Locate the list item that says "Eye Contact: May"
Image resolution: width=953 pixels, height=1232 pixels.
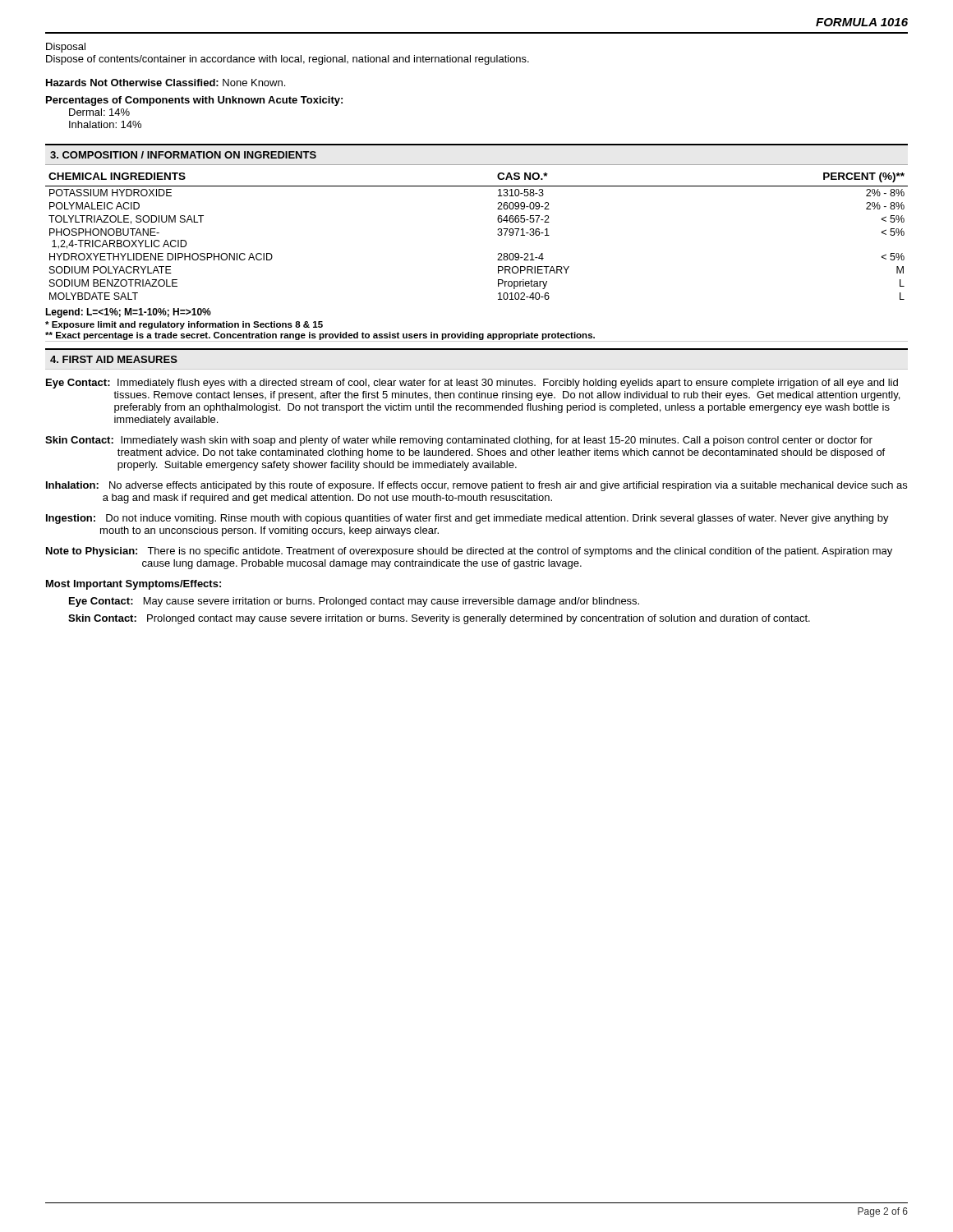354,601
